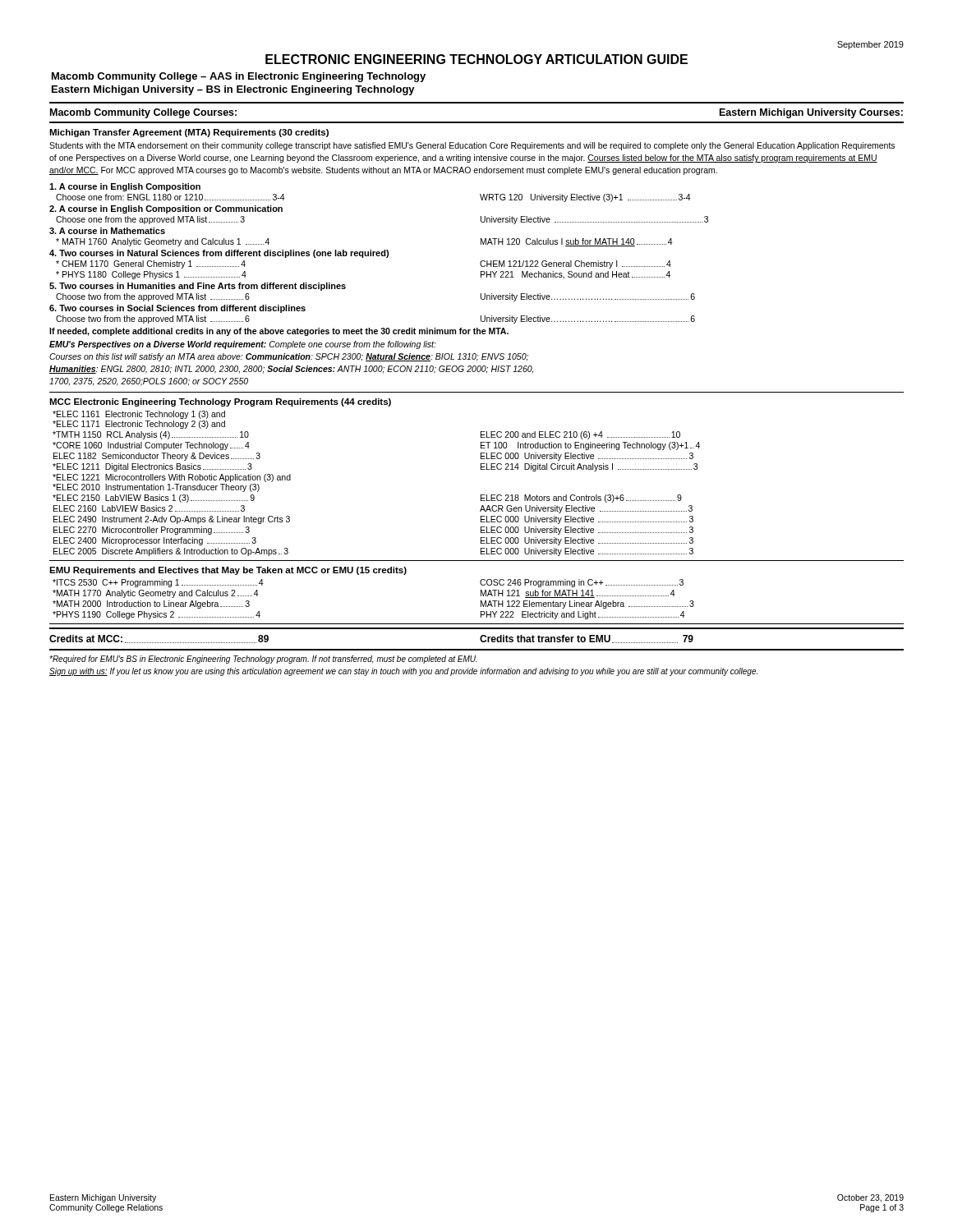Find the text block with the text "If needed, complete additional credits in"
This screenshot has width=953, height=1232.
tap(279, 331)
